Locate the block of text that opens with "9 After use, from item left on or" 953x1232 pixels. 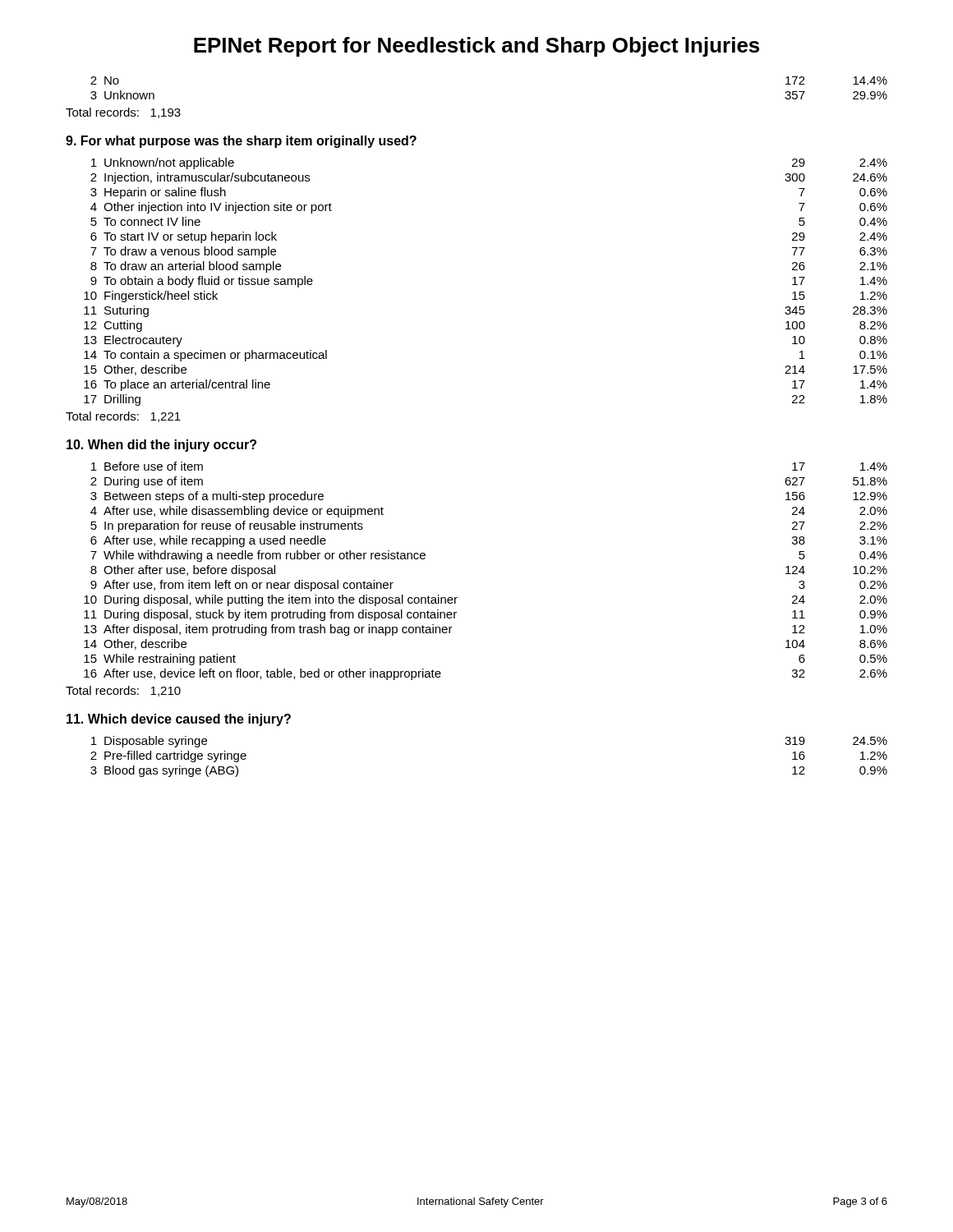coord(243,585)
